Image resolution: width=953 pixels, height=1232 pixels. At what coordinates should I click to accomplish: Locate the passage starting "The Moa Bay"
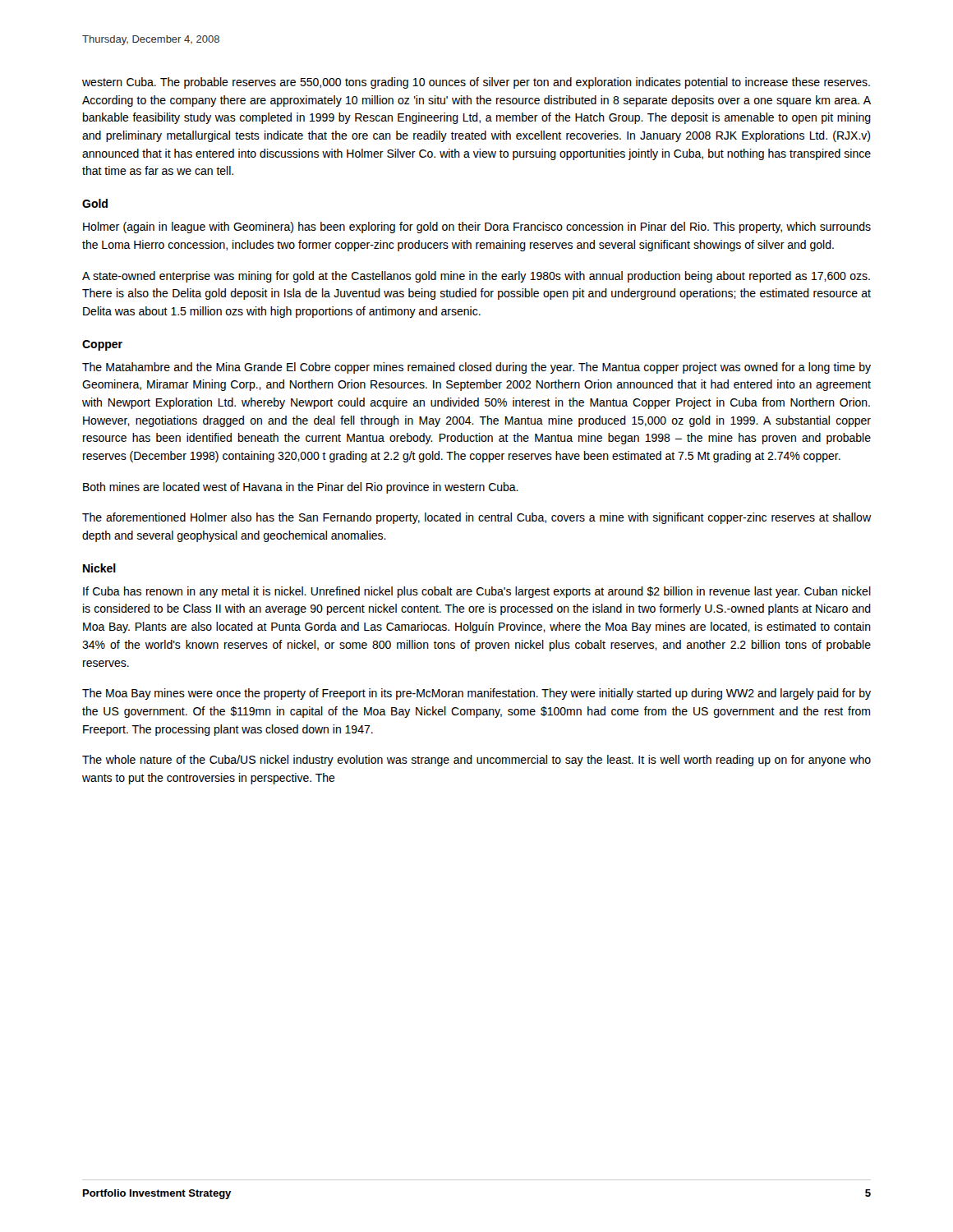tap(476, 712)
